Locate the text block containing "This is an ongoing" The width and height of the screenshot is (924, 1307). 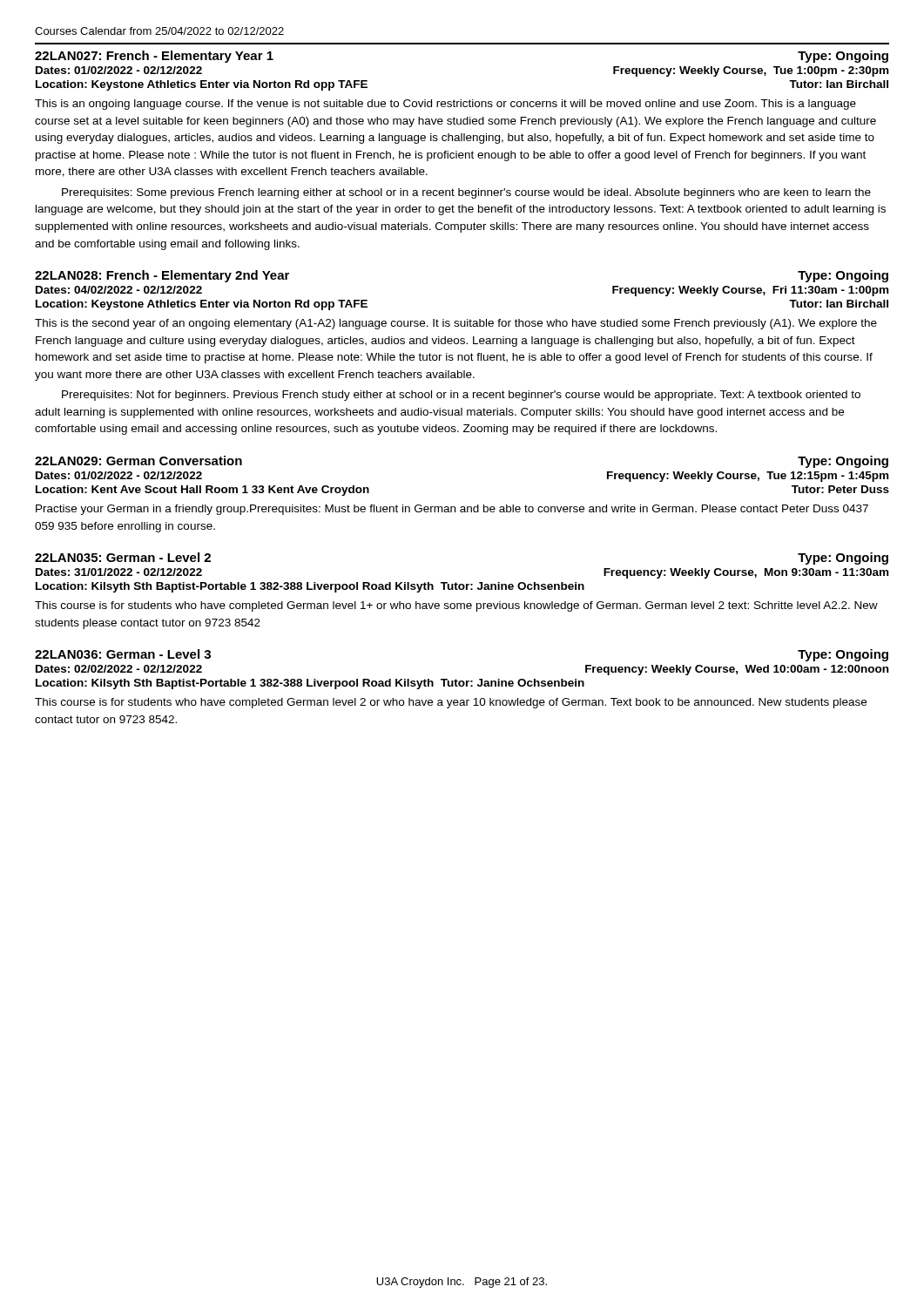[445, 105]
